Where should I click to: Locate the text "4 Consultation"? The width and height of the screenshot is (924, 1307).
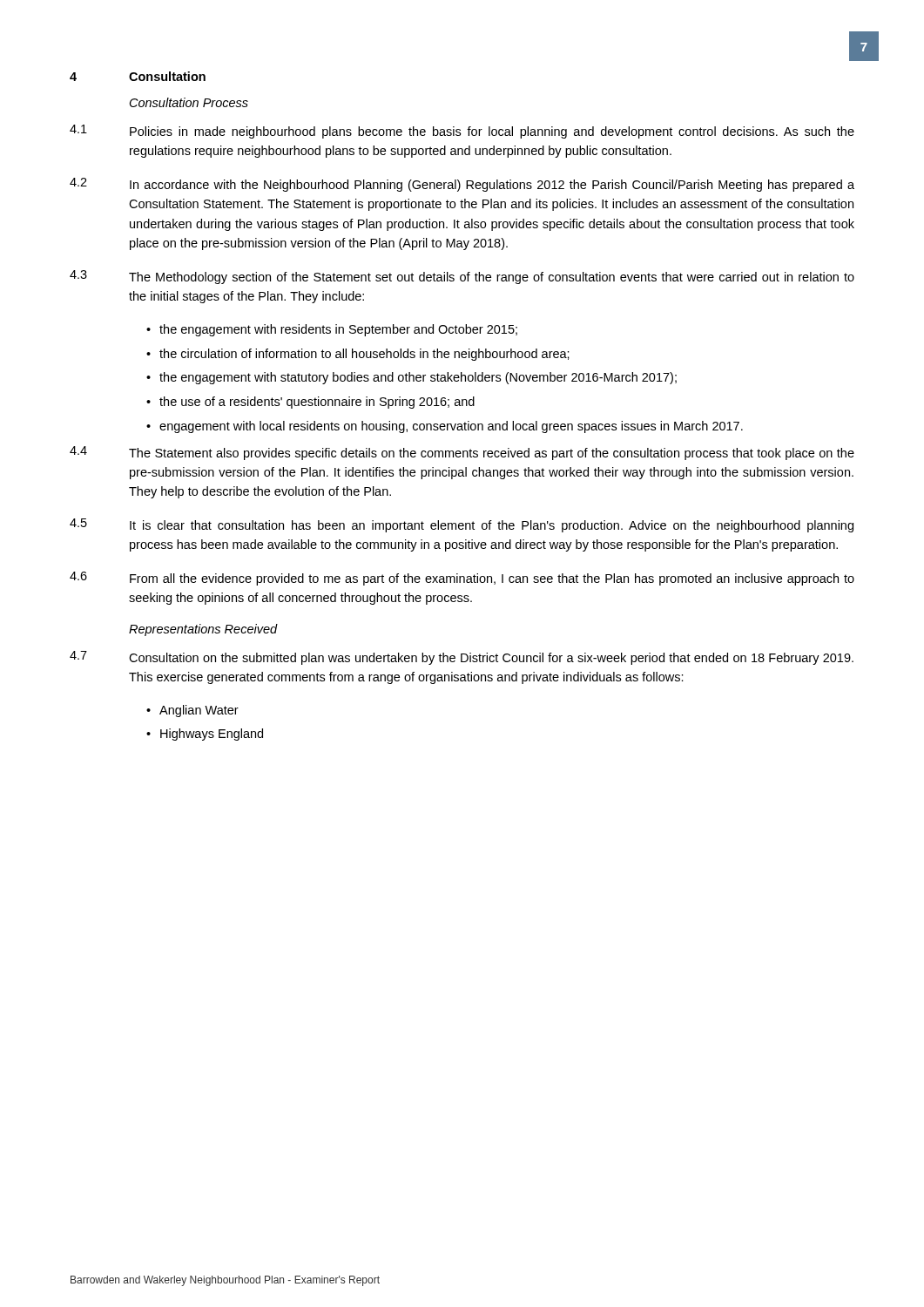pos(138,77)
